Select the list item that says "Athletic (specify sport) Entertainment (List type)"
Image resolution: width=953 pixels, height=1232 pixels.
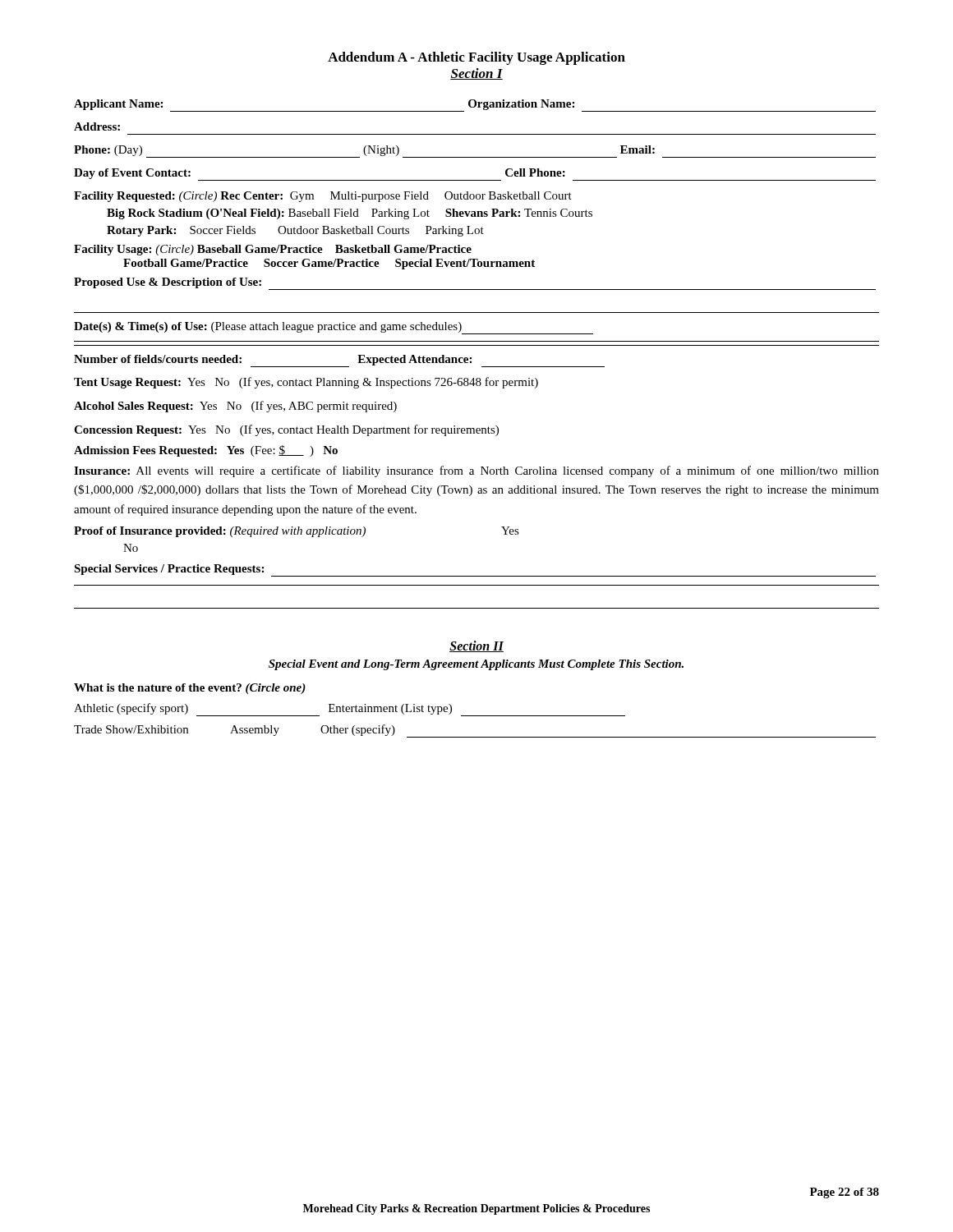tap(349, 709)
